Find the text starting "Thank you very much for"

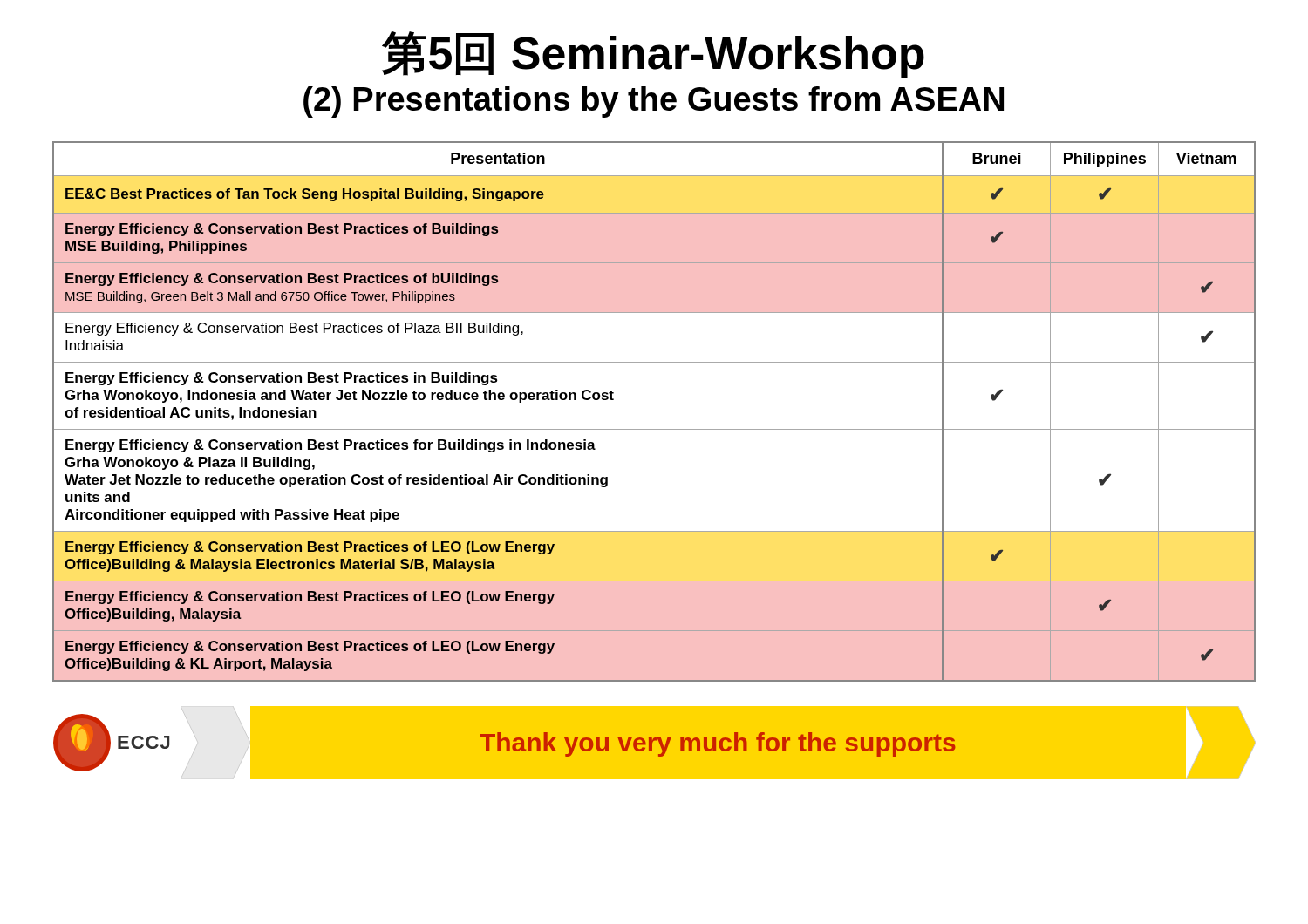coord(718,743)
